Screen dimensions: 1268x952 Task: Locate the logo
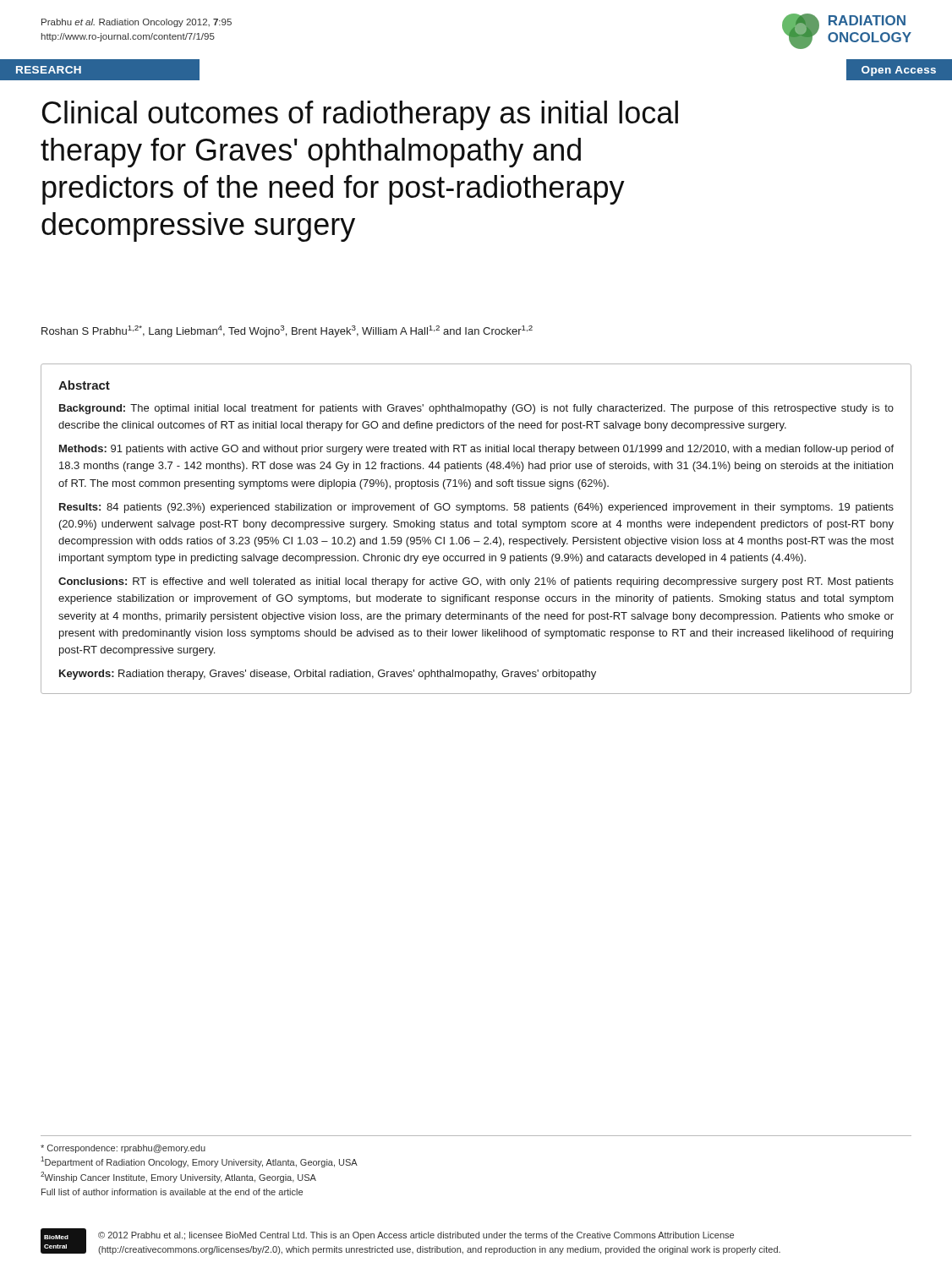click(845, 30)
